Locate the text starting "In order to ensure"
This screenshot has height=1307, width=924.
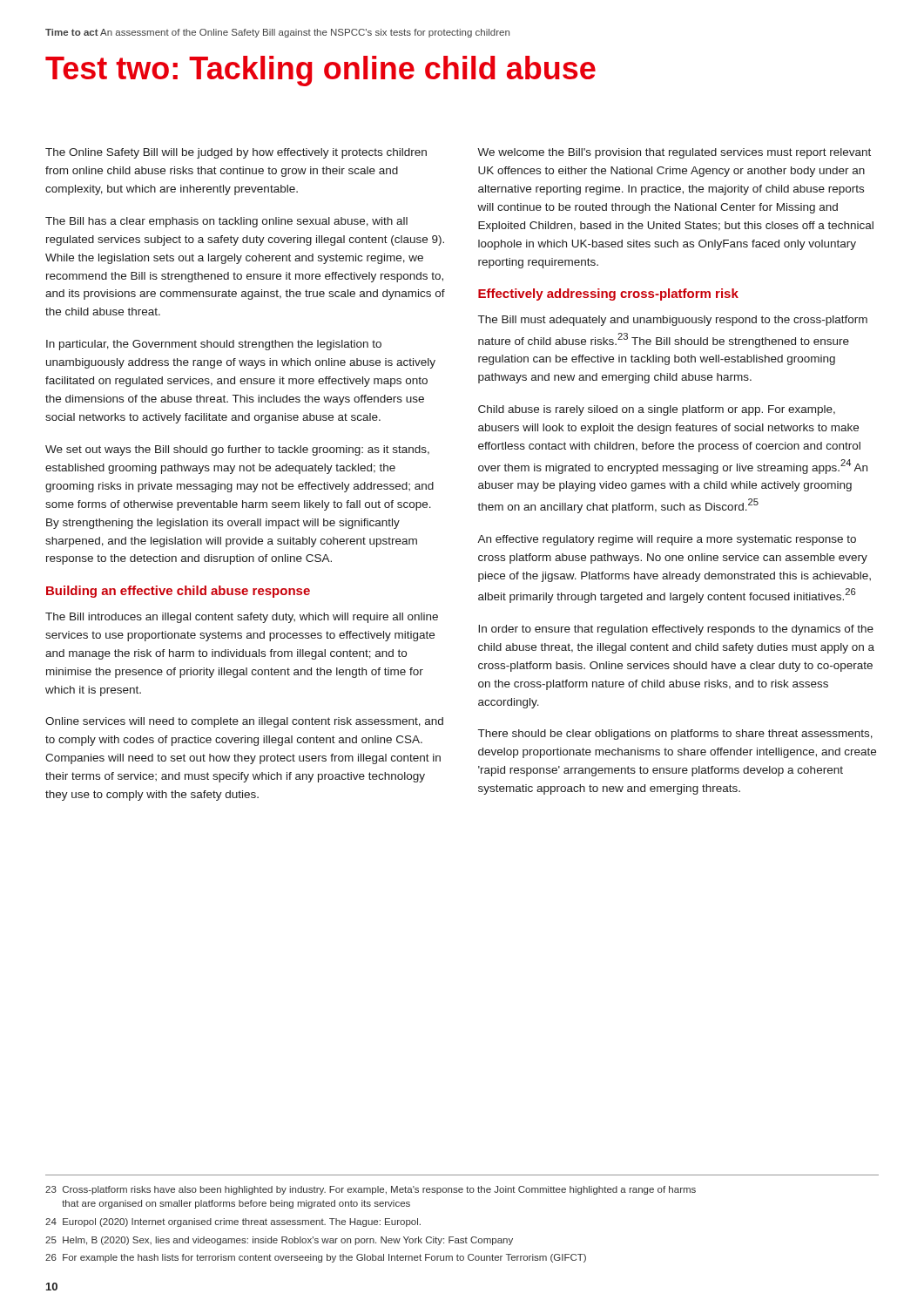pos(676,665)
